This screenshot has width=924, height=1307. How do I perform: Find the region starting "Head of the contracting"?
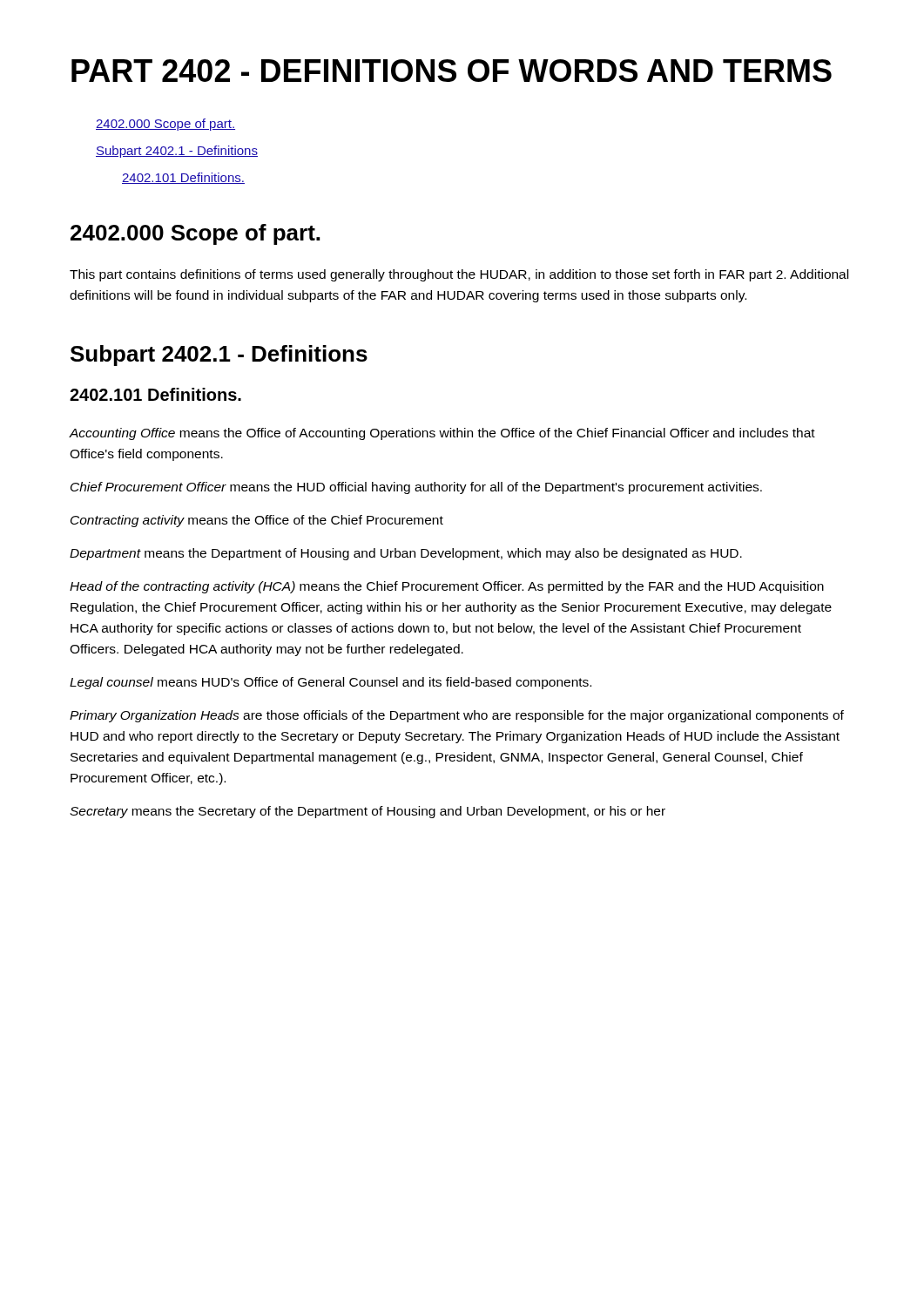pyautogui.click(x=451, y=618)
